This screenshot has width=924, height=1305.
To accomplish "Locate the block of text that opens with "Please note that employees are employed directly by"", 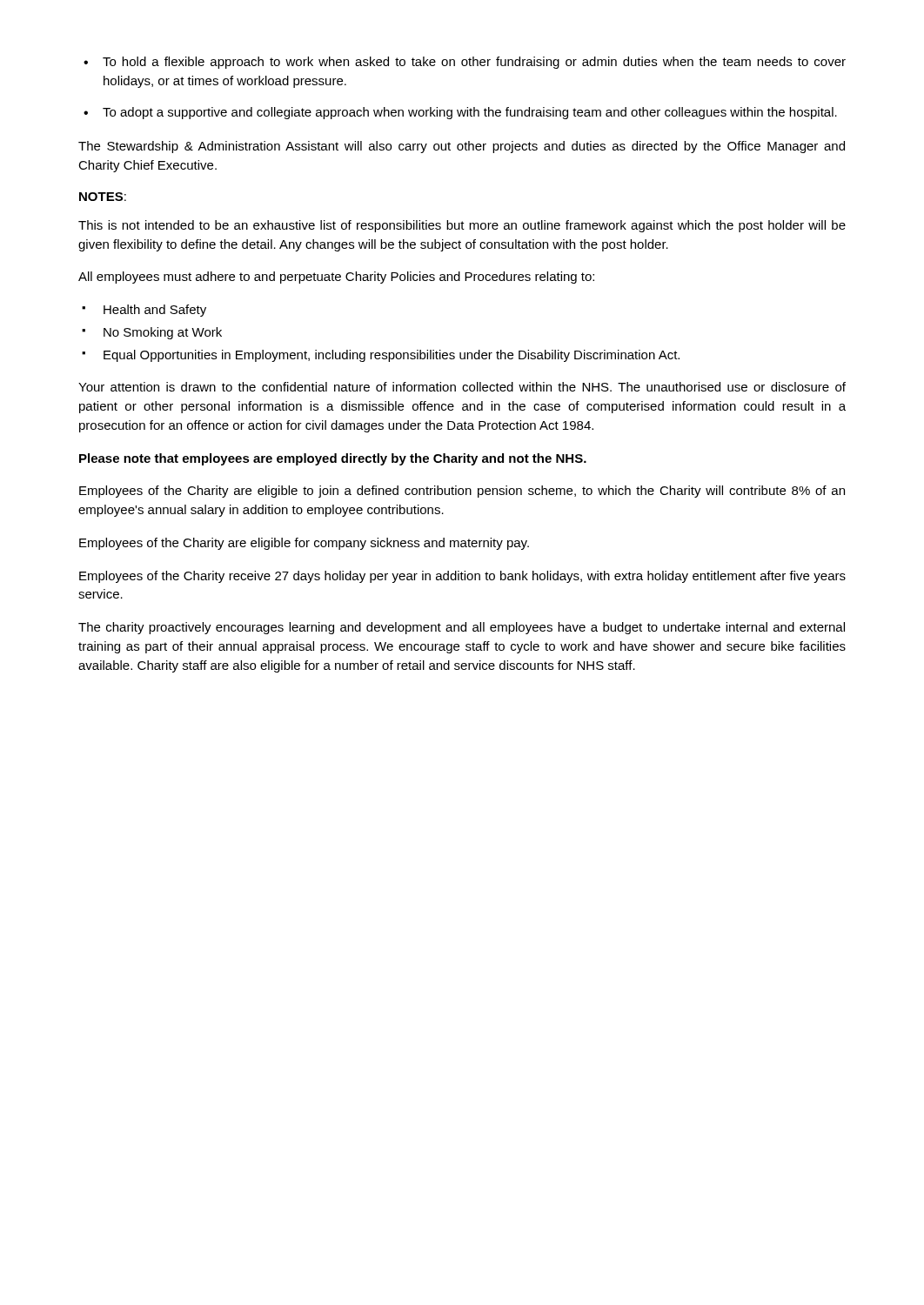I will coord(462,458).
